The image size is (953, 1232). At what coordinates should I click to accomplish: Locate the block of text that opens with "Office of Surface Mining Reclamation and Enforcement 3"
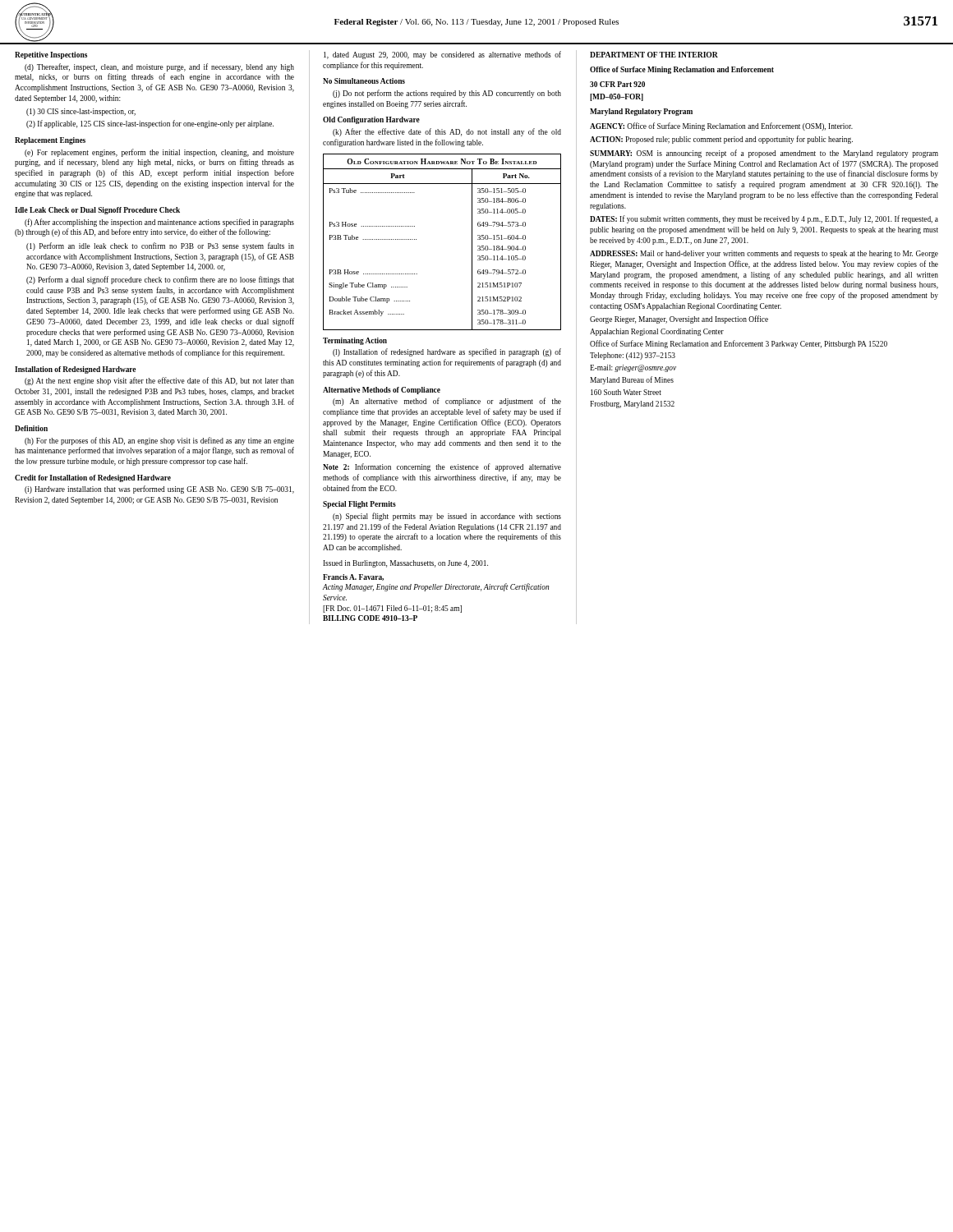point(739,344)
